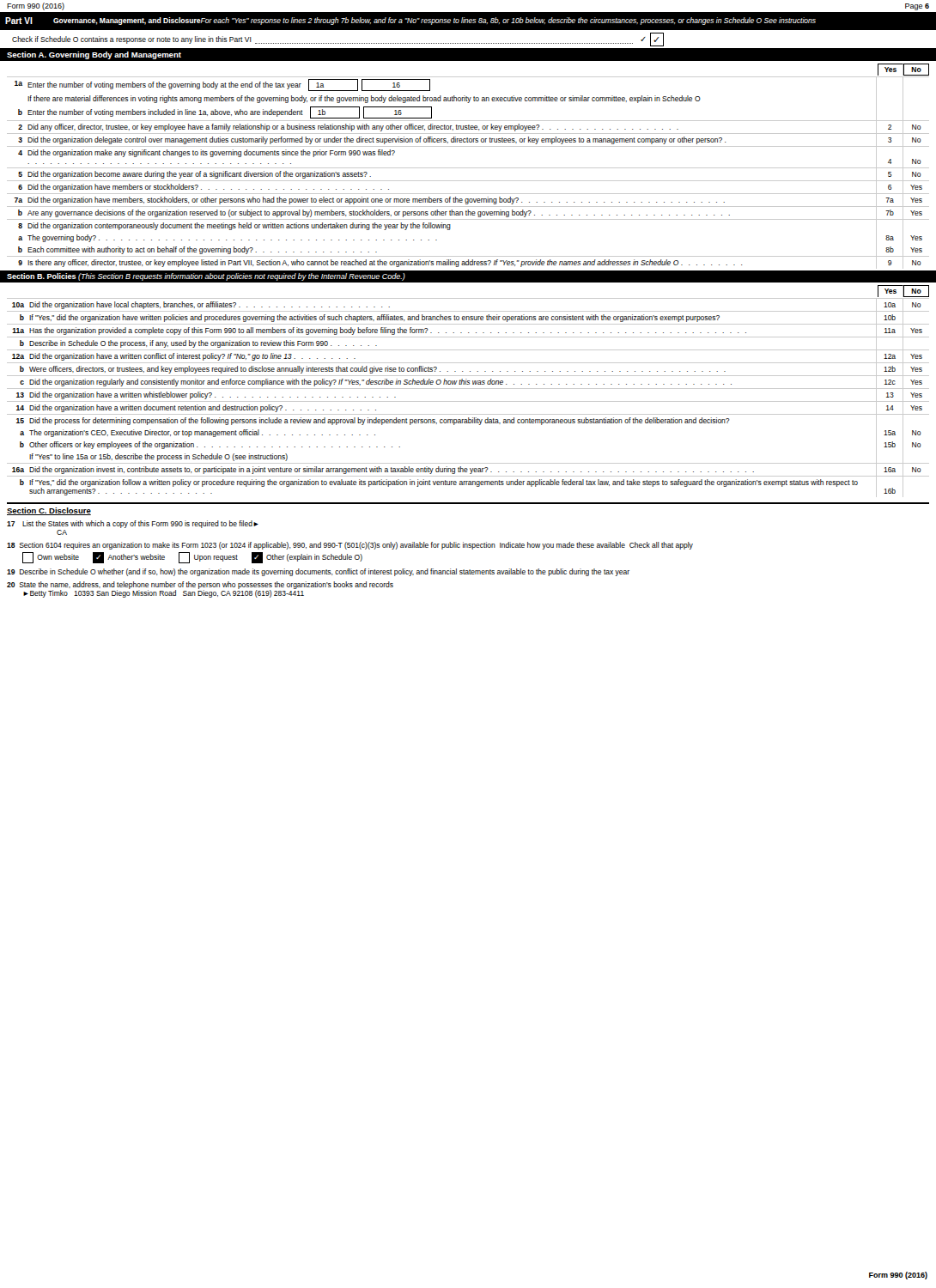
Task: Locate the text starting "Section C. Disclosure"
Action: click(x=49, y=510)
